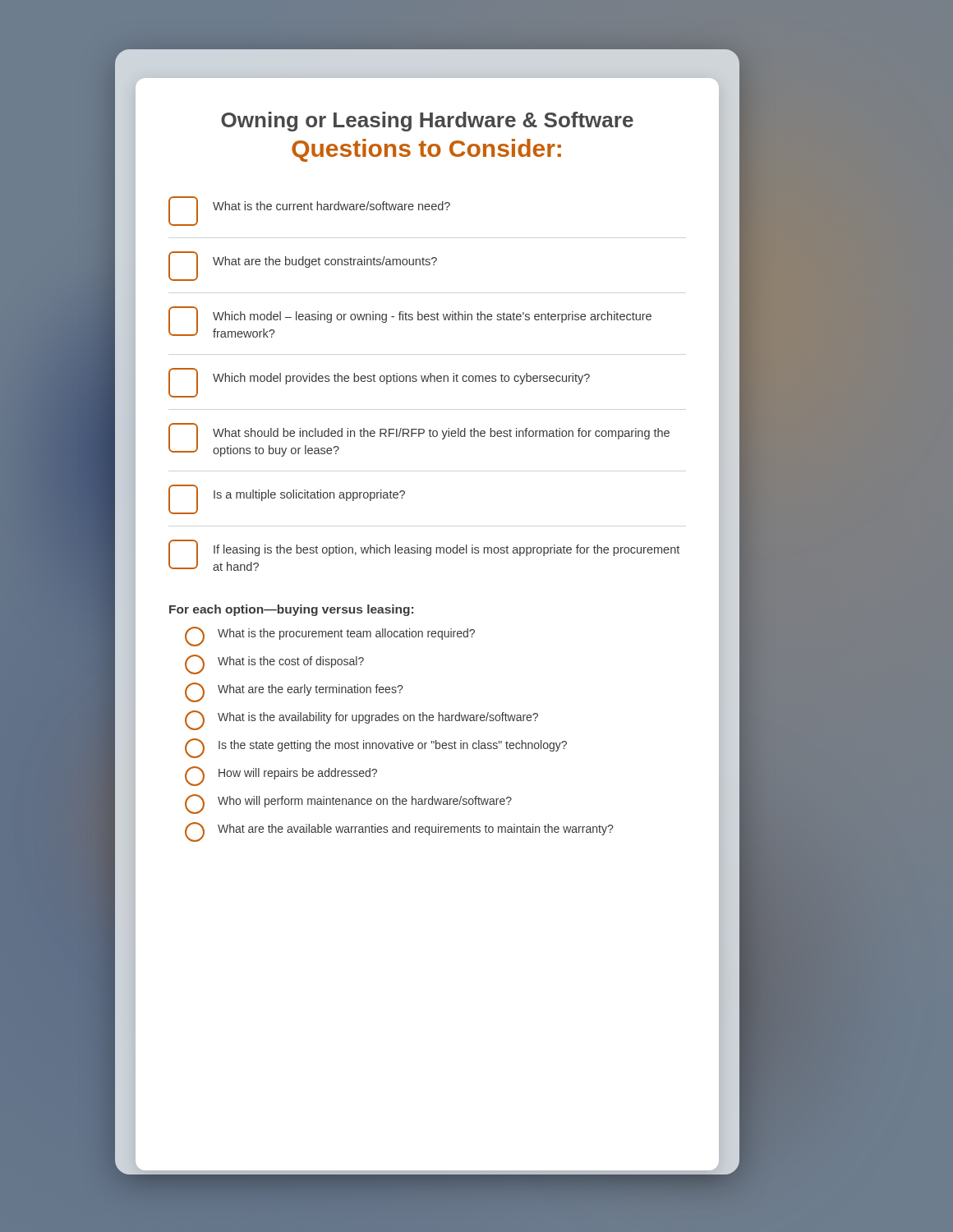953x1232 pixels.
Task: Navigate to the block starting "What are the early termination fees?"
Action: tap(294, 692)
